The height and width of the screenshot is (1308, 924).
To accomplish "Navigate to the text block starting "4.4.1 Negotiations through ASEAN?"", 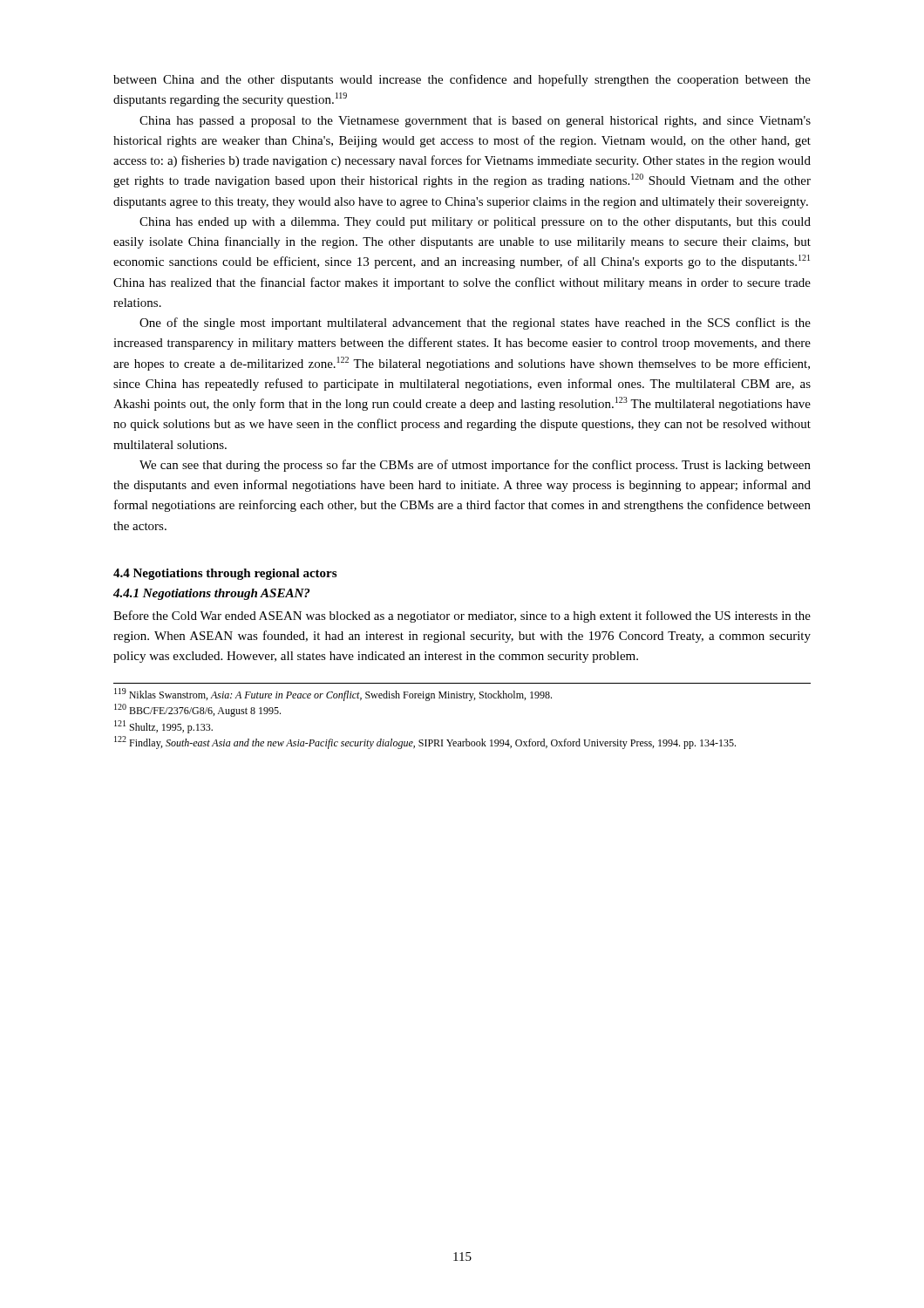I will tap(212, 593).
